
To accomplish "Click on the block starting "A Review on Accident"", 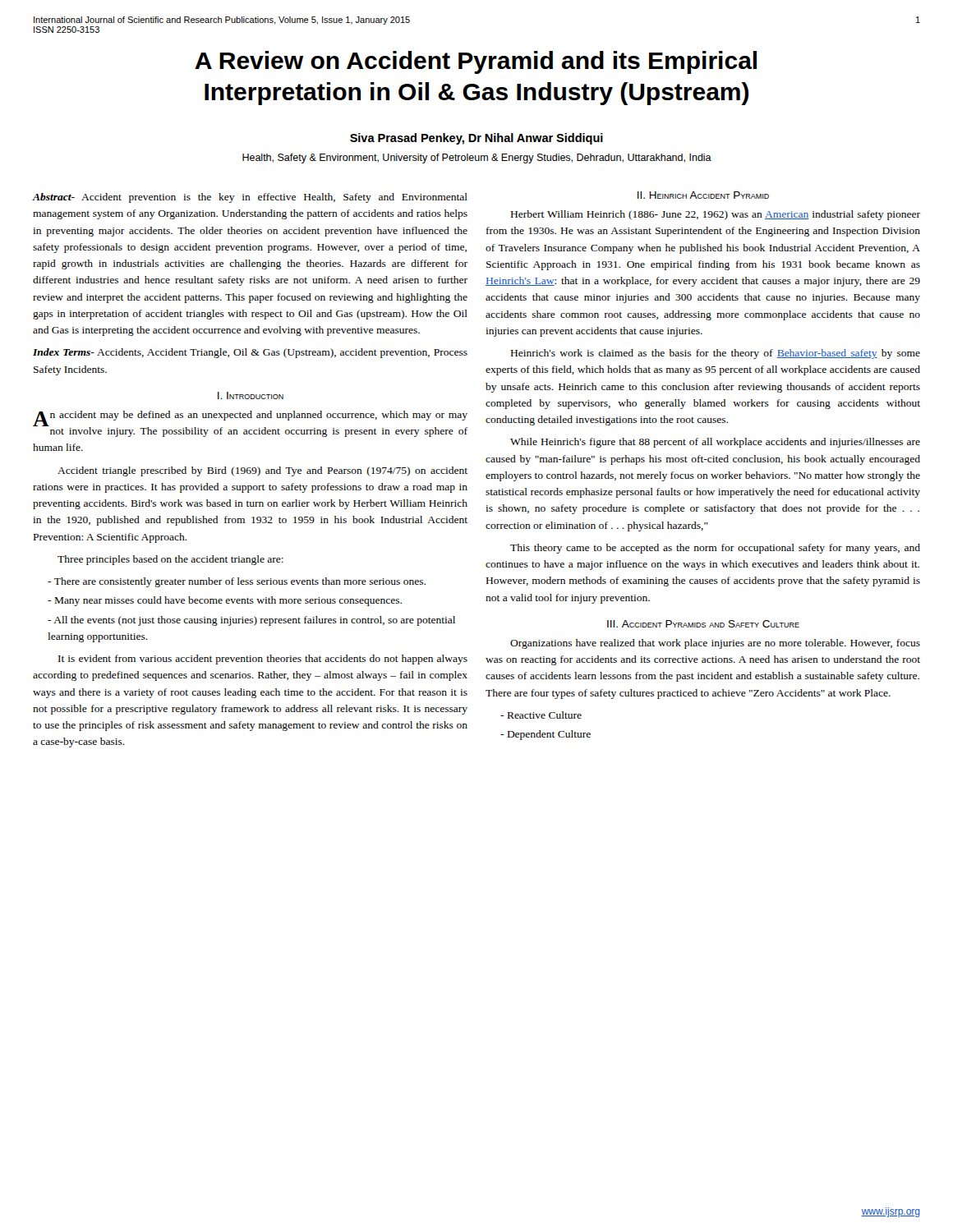I will pos(476,76).
